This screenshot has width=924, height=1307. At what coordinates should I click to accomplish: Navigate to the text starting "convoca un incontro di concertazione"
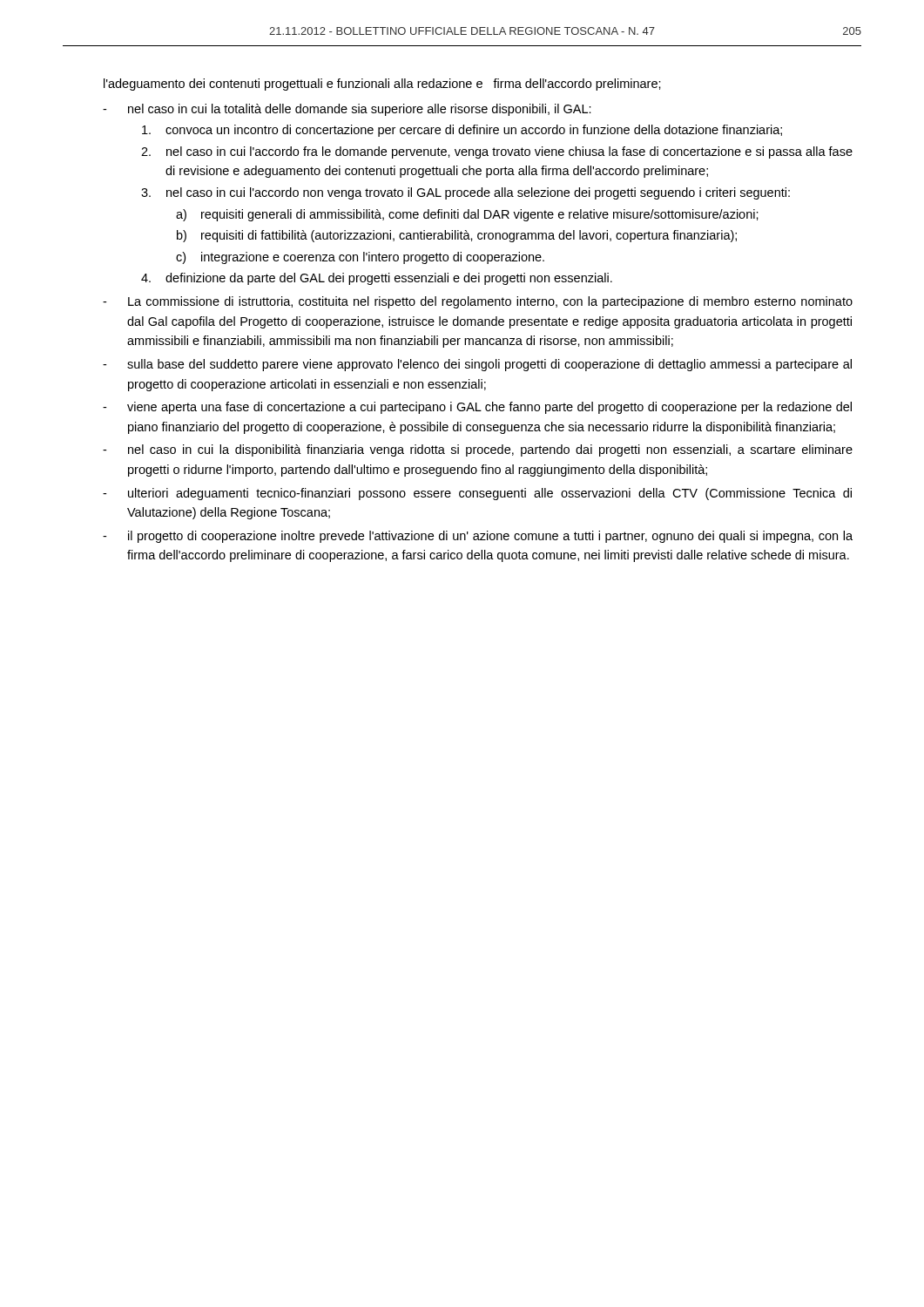click(497, 130)
